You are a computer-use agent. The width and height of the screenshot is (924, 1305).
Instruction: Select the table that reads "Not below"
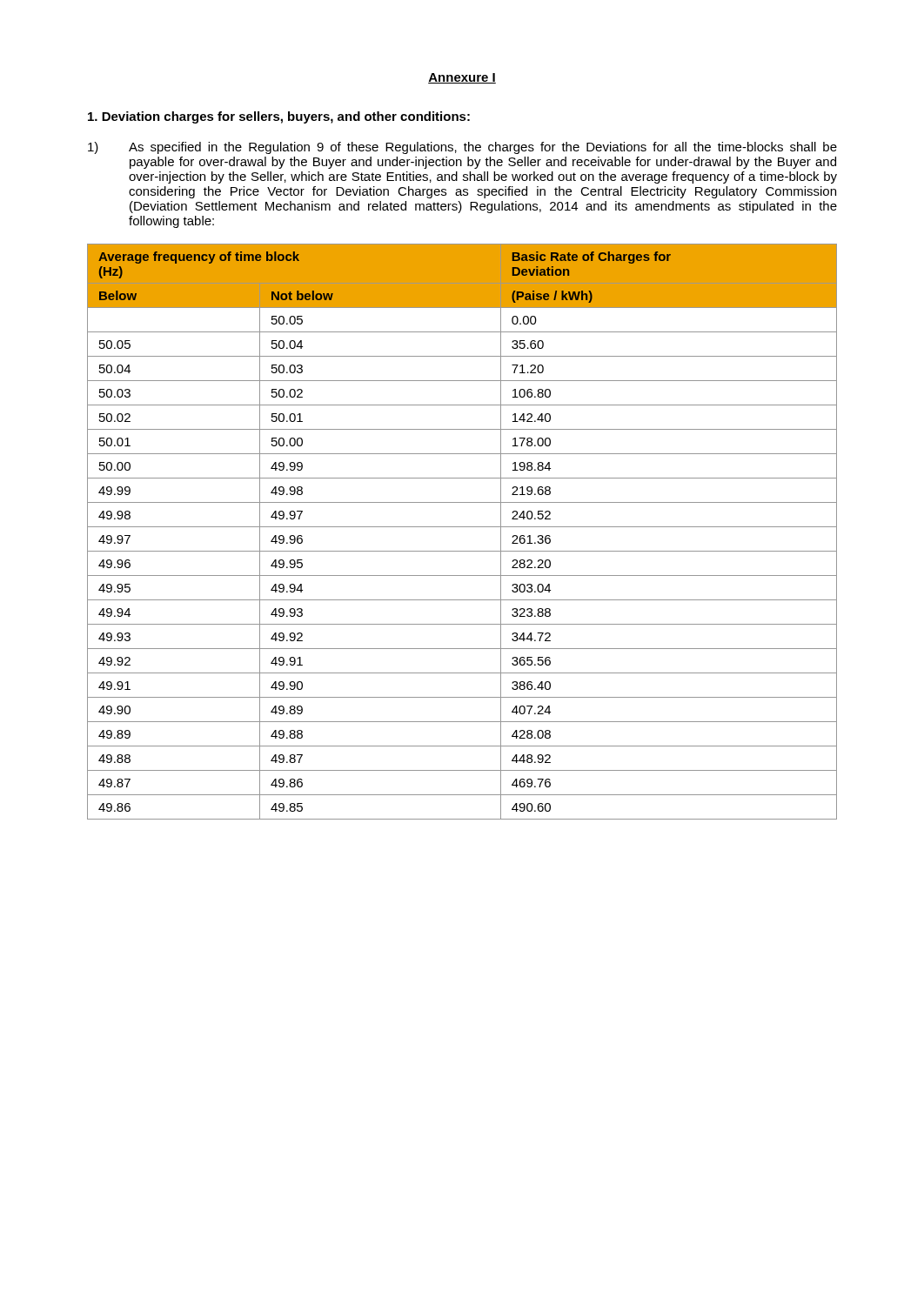(462, 532)
